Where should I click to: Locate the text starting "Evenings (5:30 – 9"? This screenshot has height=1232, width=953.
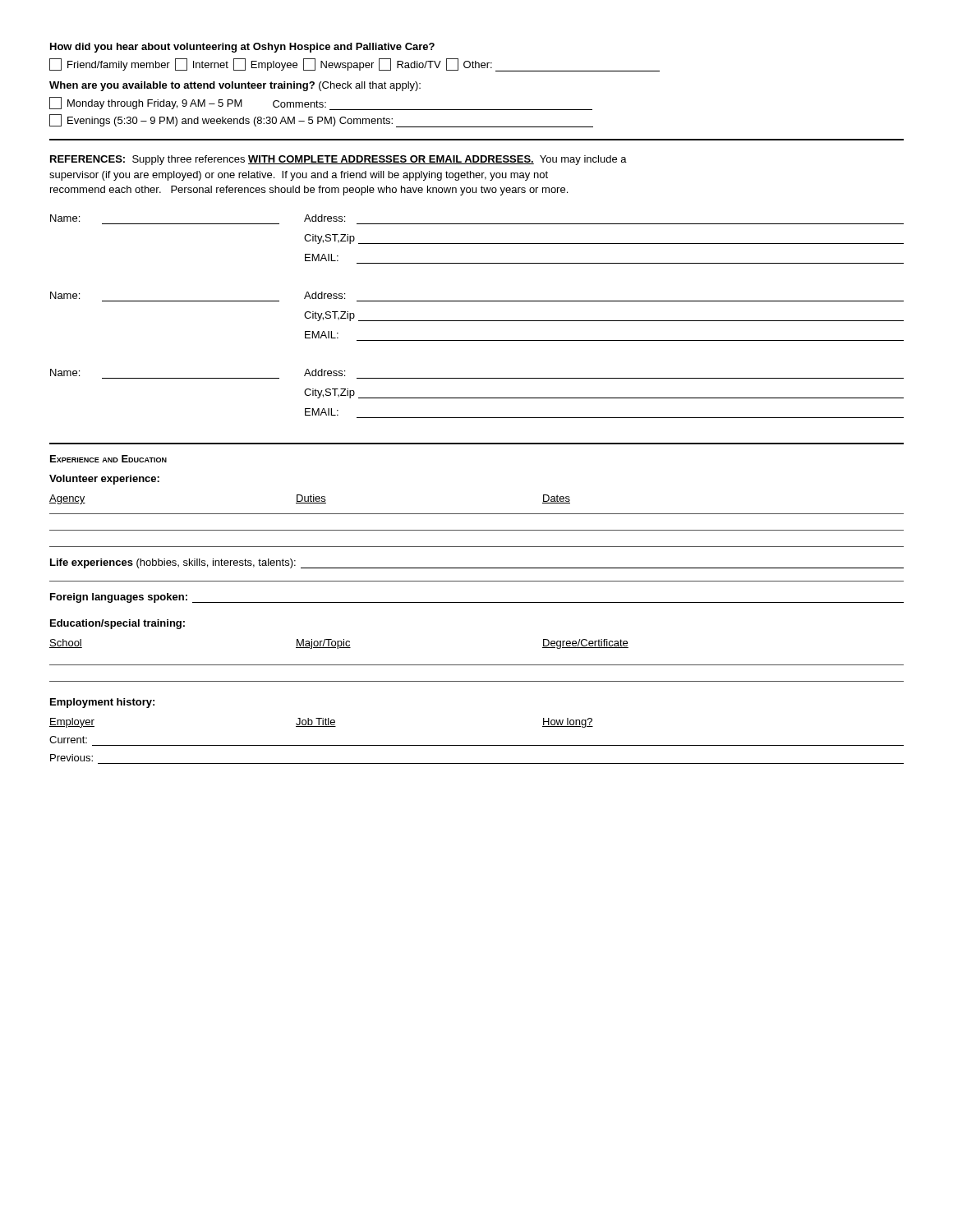coord(321,120)
